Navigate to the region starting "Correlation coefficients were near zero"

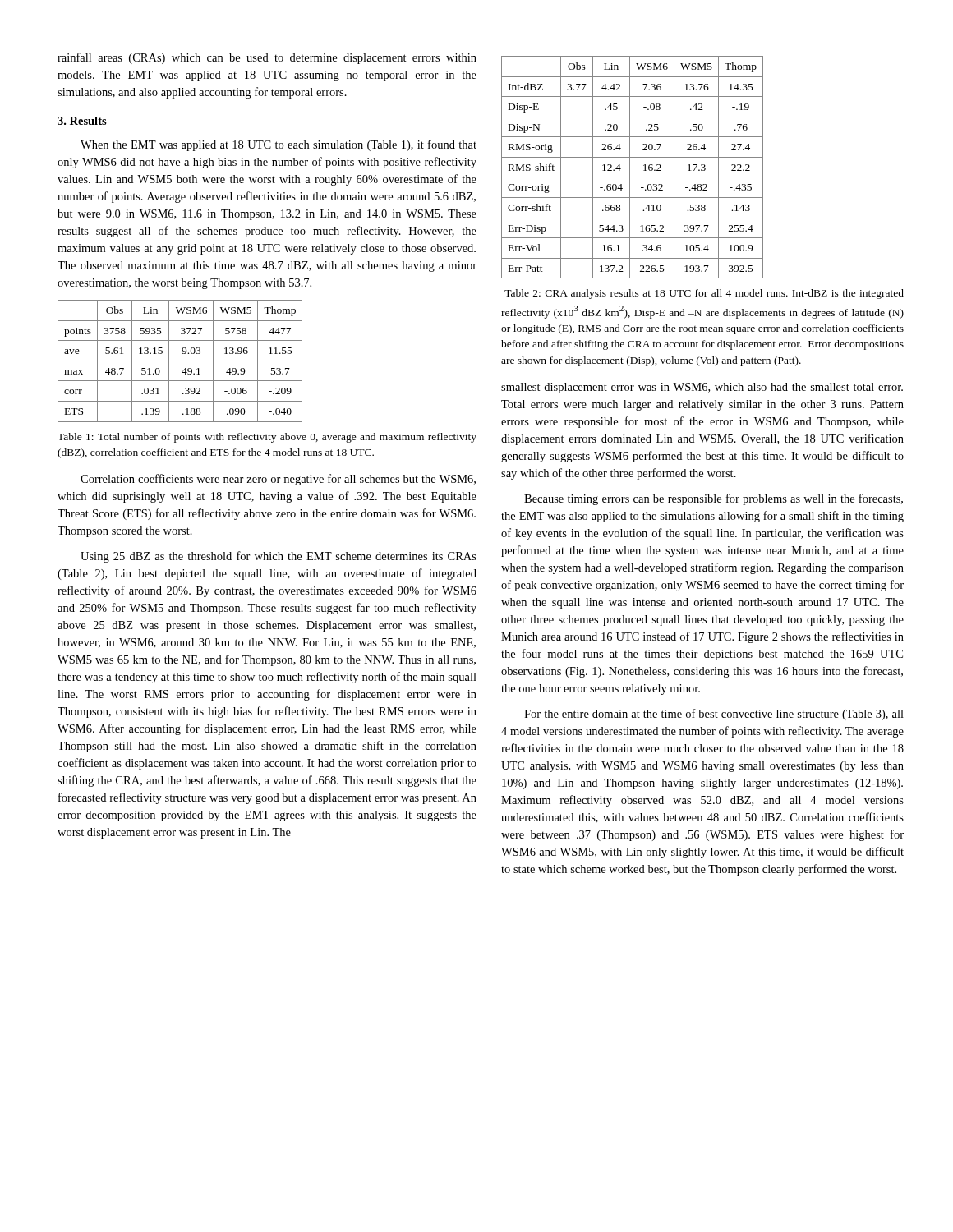pos(267,505)
